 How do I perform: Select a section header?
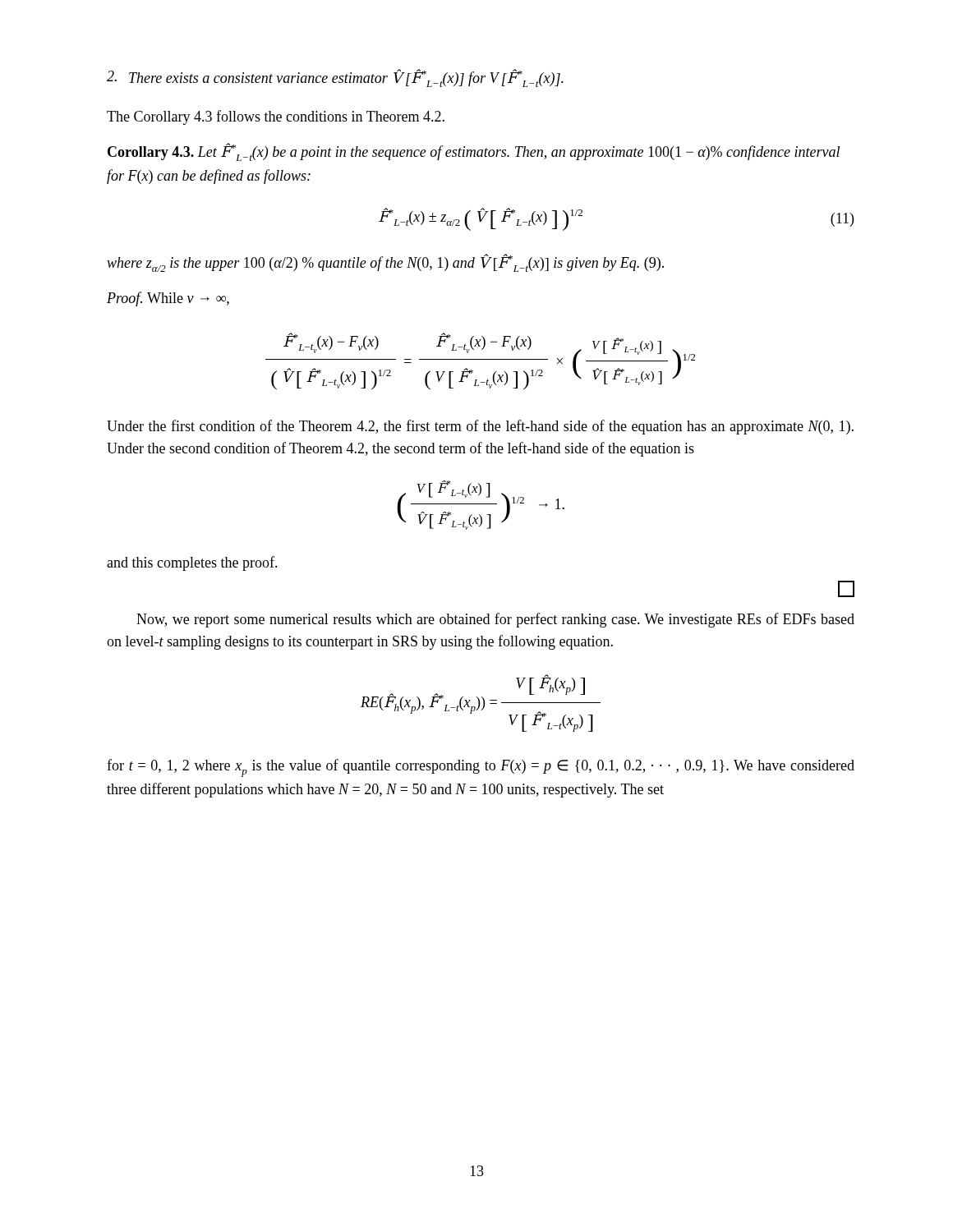coord(473,163)
